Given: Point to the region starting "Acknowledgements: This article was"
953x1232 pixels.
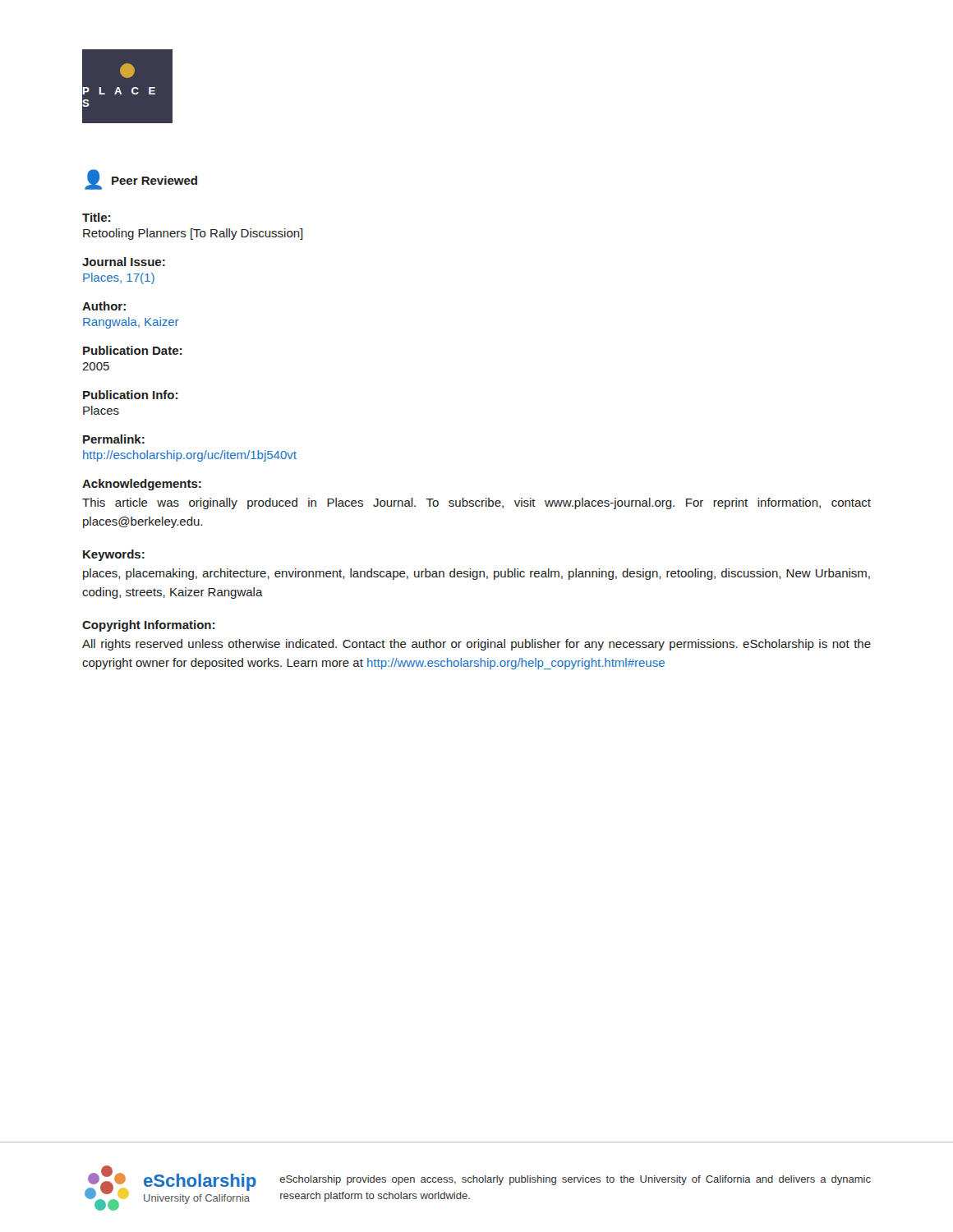Looking at the screenshot, I should [476, 504].
